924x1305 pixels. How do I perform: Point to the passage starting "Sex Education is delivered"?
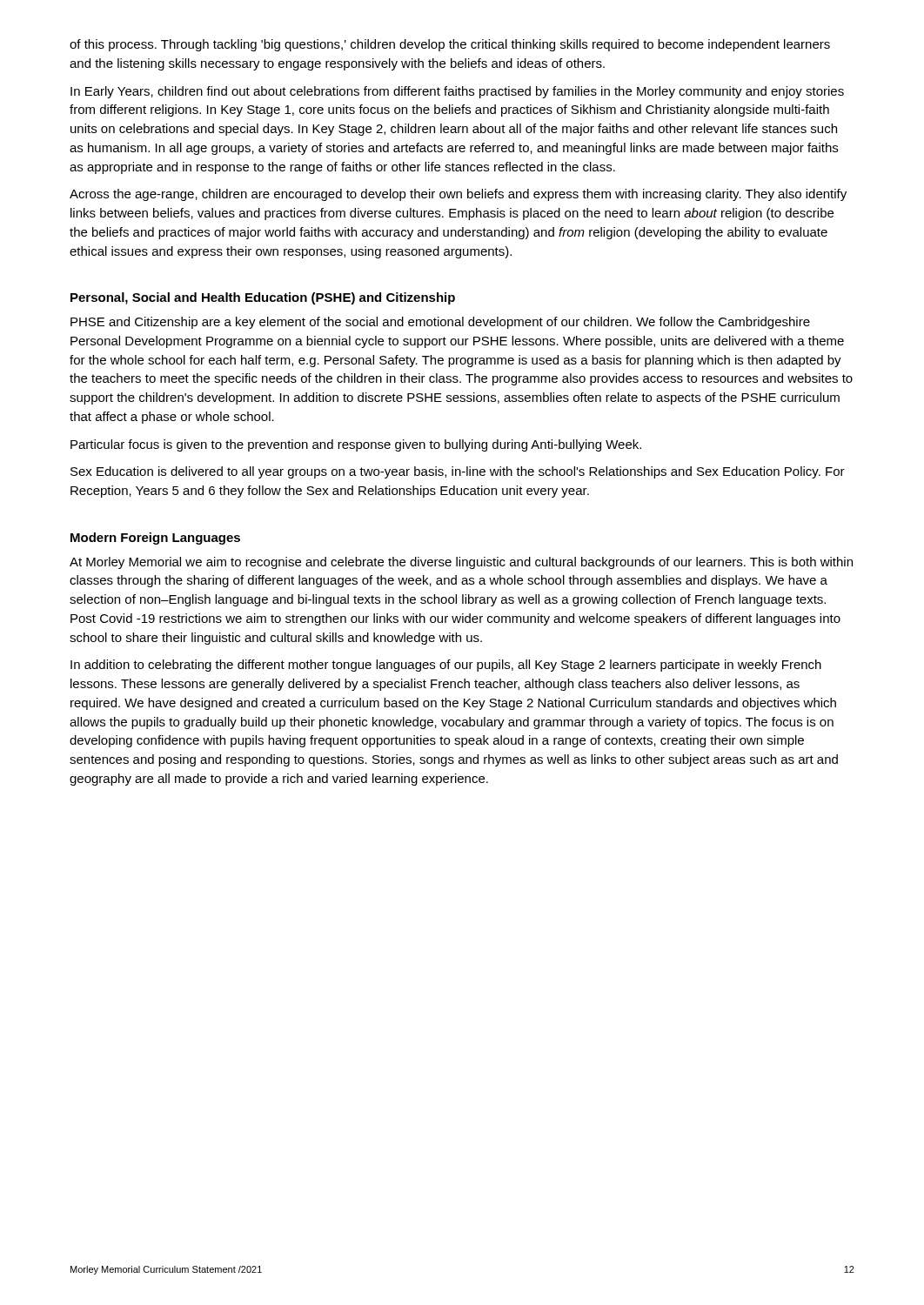(457, 481)
